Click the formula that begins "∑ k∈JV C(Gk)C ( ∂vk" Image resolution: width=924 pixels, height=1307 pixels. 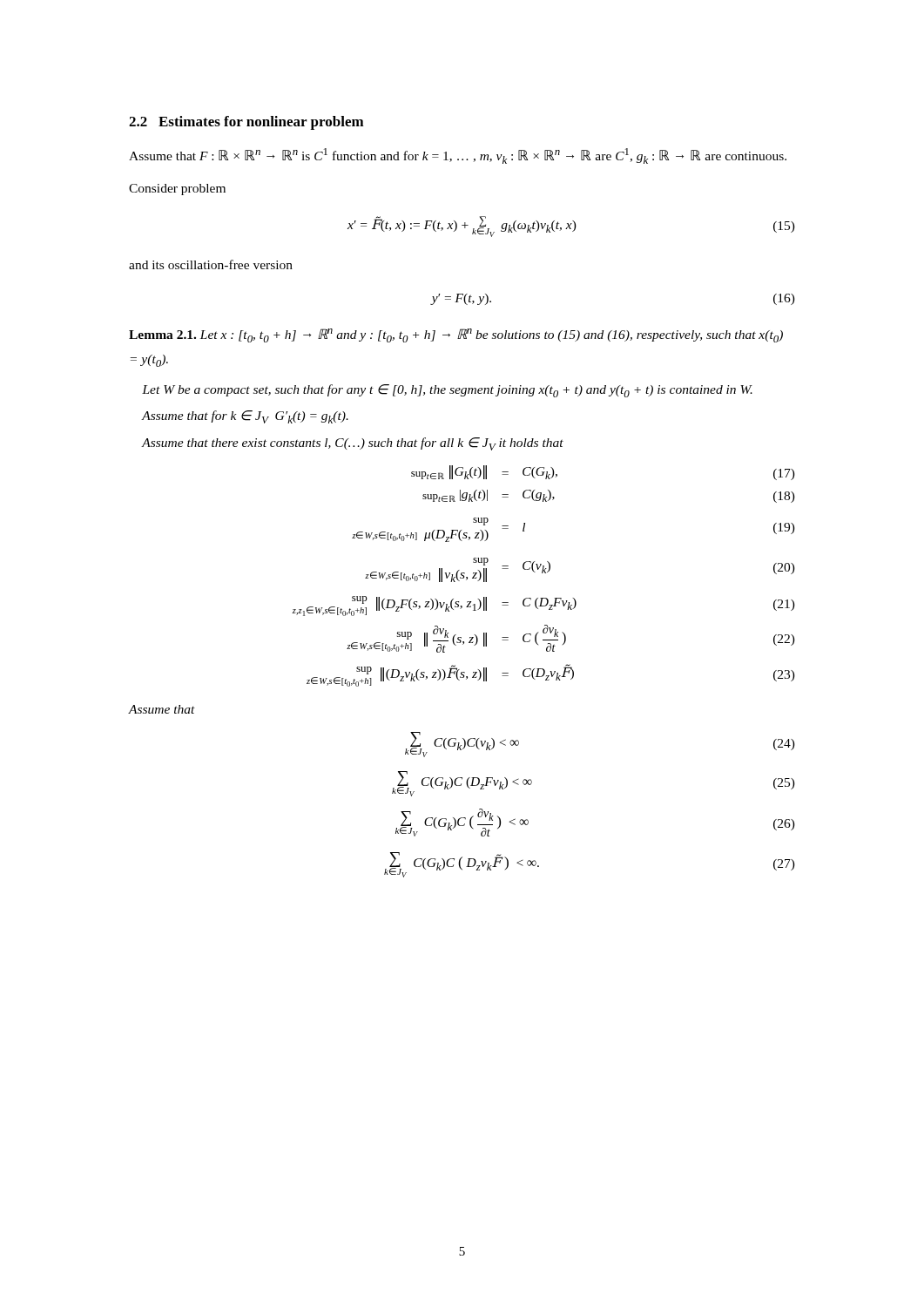click(x=455, y=822)
